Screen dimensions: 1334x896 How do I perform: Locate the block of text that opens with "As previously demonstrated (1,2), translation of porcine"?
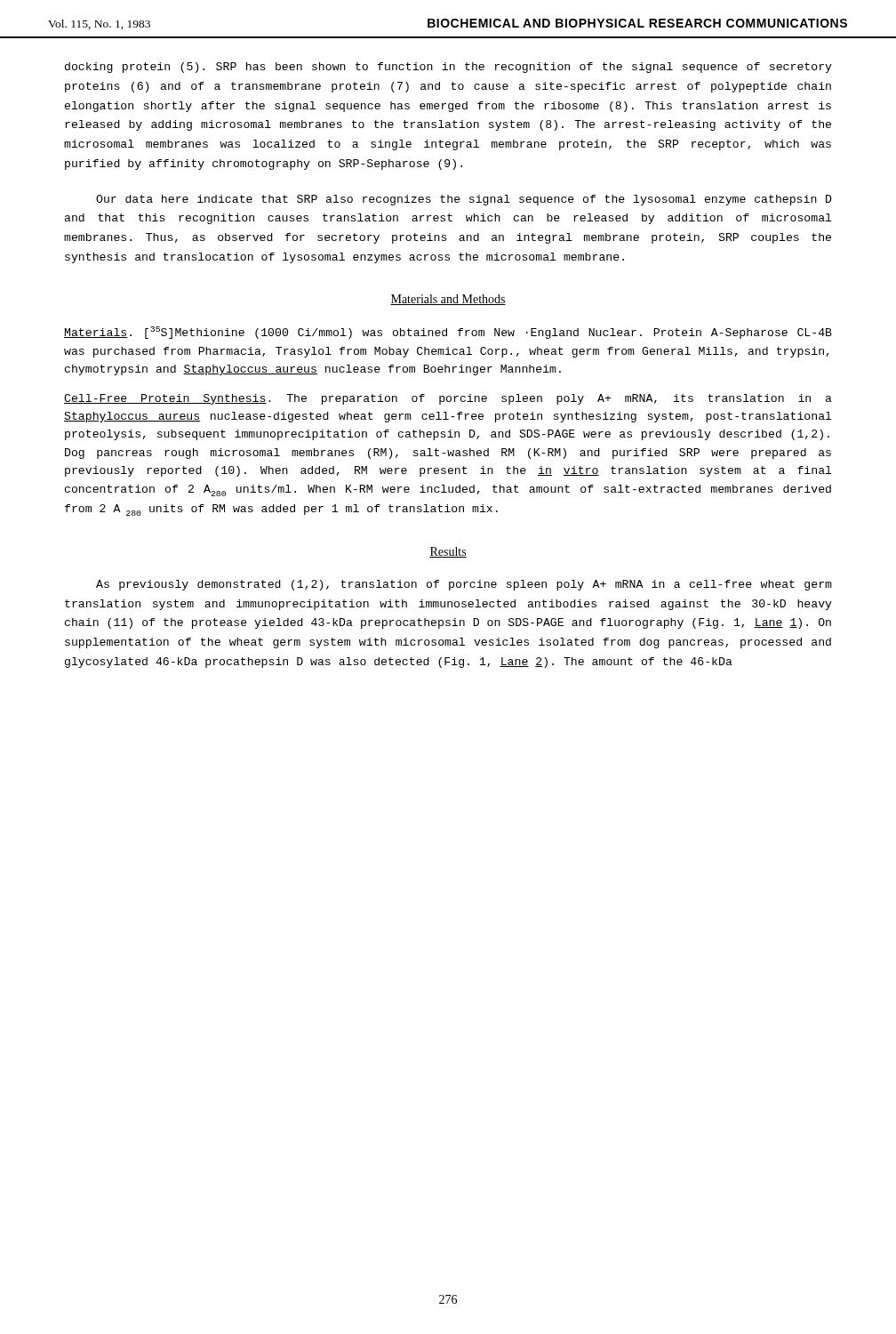pyautogui.click(x=448, y=624)
